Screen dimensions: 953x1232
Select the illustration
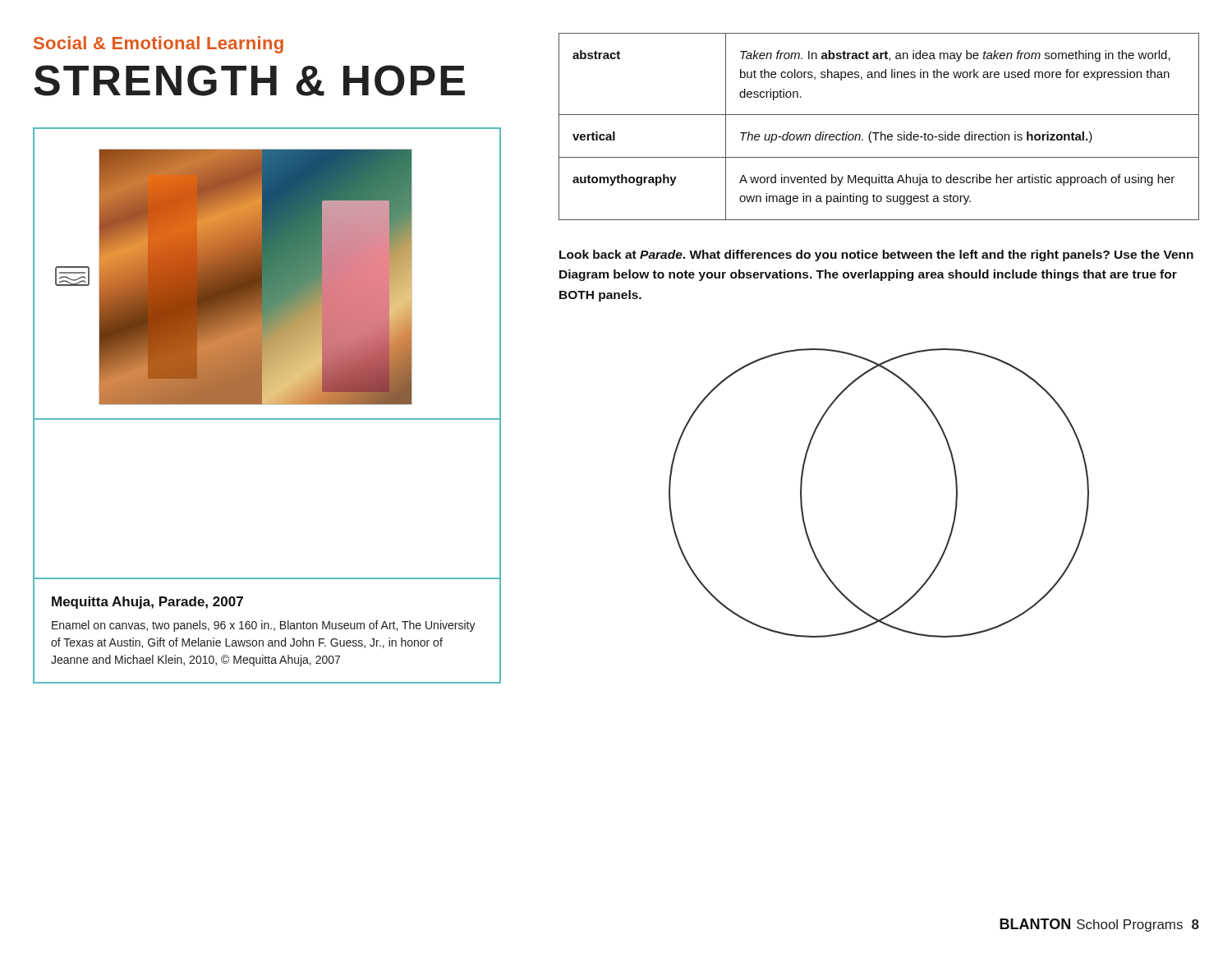coord(879,493)
